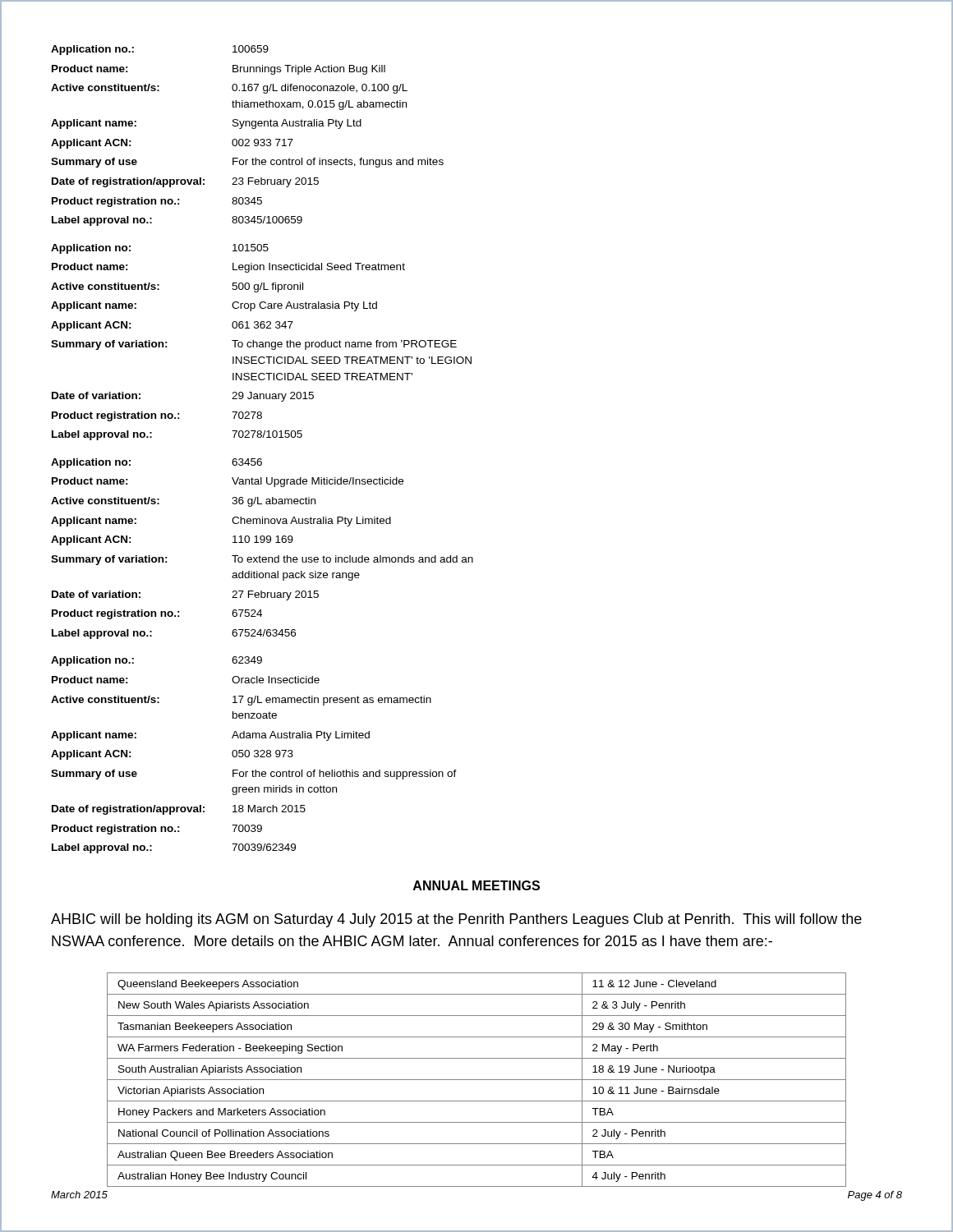Click on the passage starting "Application no.: 62349 Product"
The height and width of the screenshot is (1232, 953).
tap(254, 755)
